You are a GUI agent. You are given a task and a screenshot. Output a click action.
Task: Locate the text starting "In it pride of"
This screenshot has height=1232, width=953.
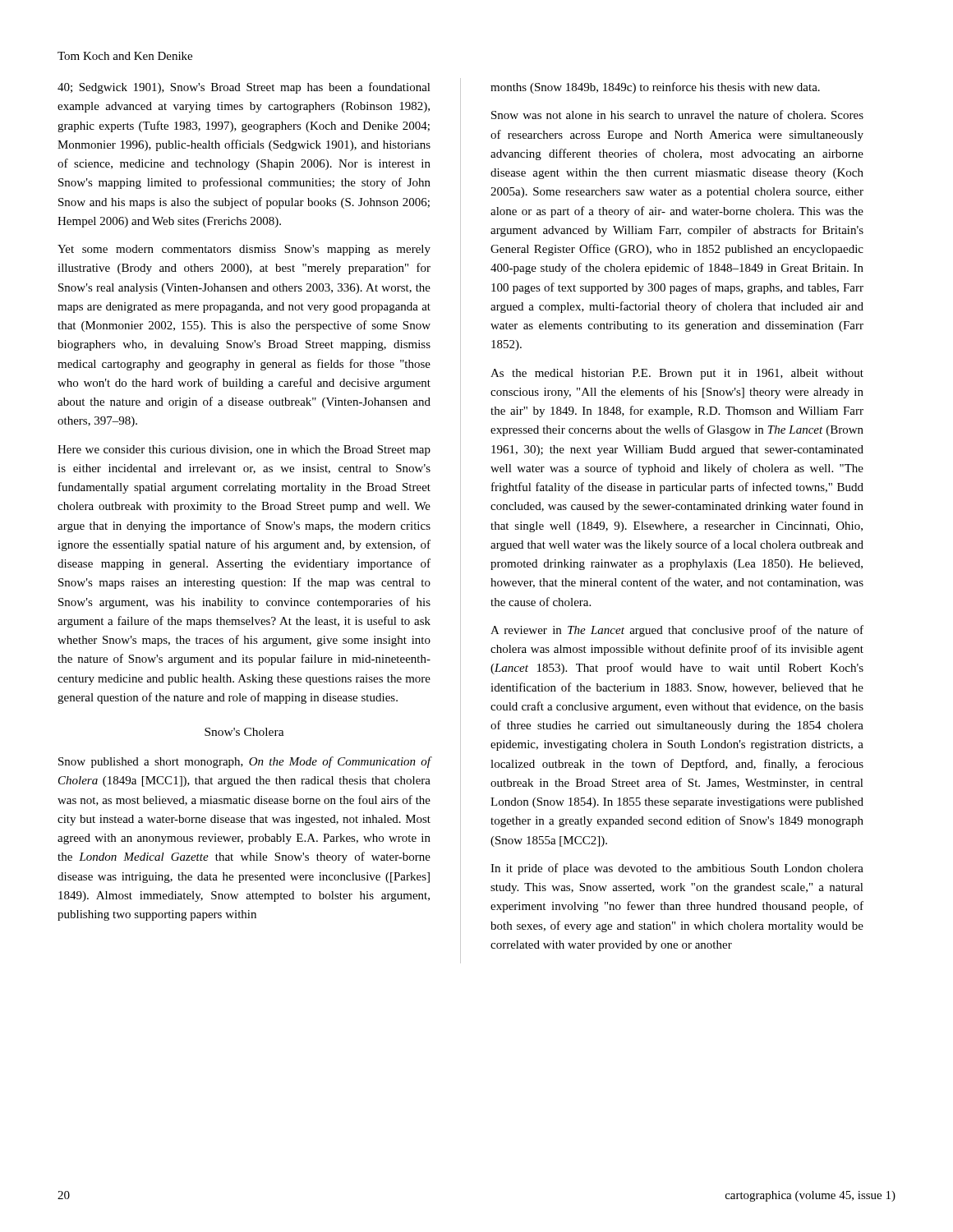click(x=677, y=907)
